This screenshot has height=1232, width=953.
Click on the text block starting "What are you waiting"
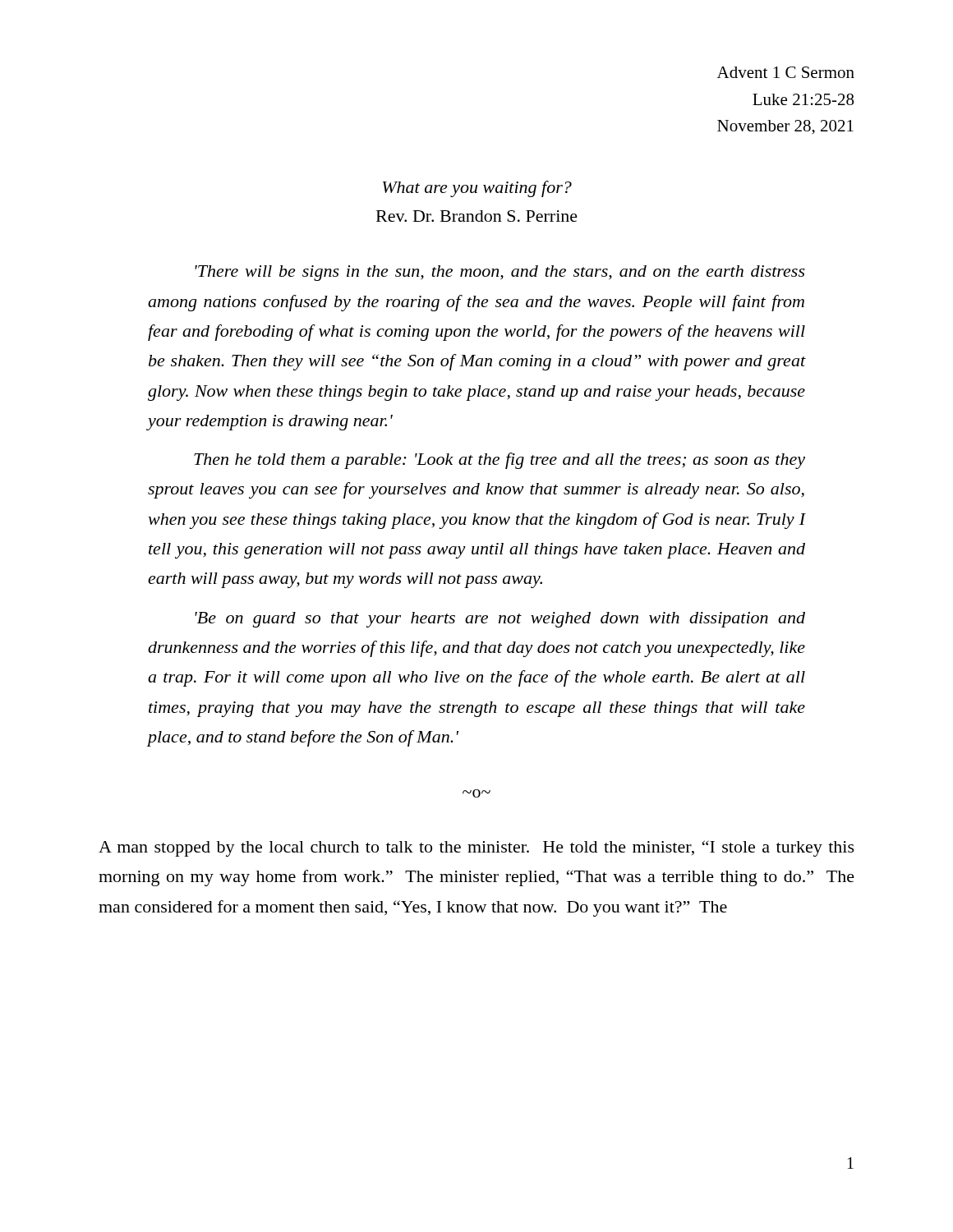[x=476, y=201]
